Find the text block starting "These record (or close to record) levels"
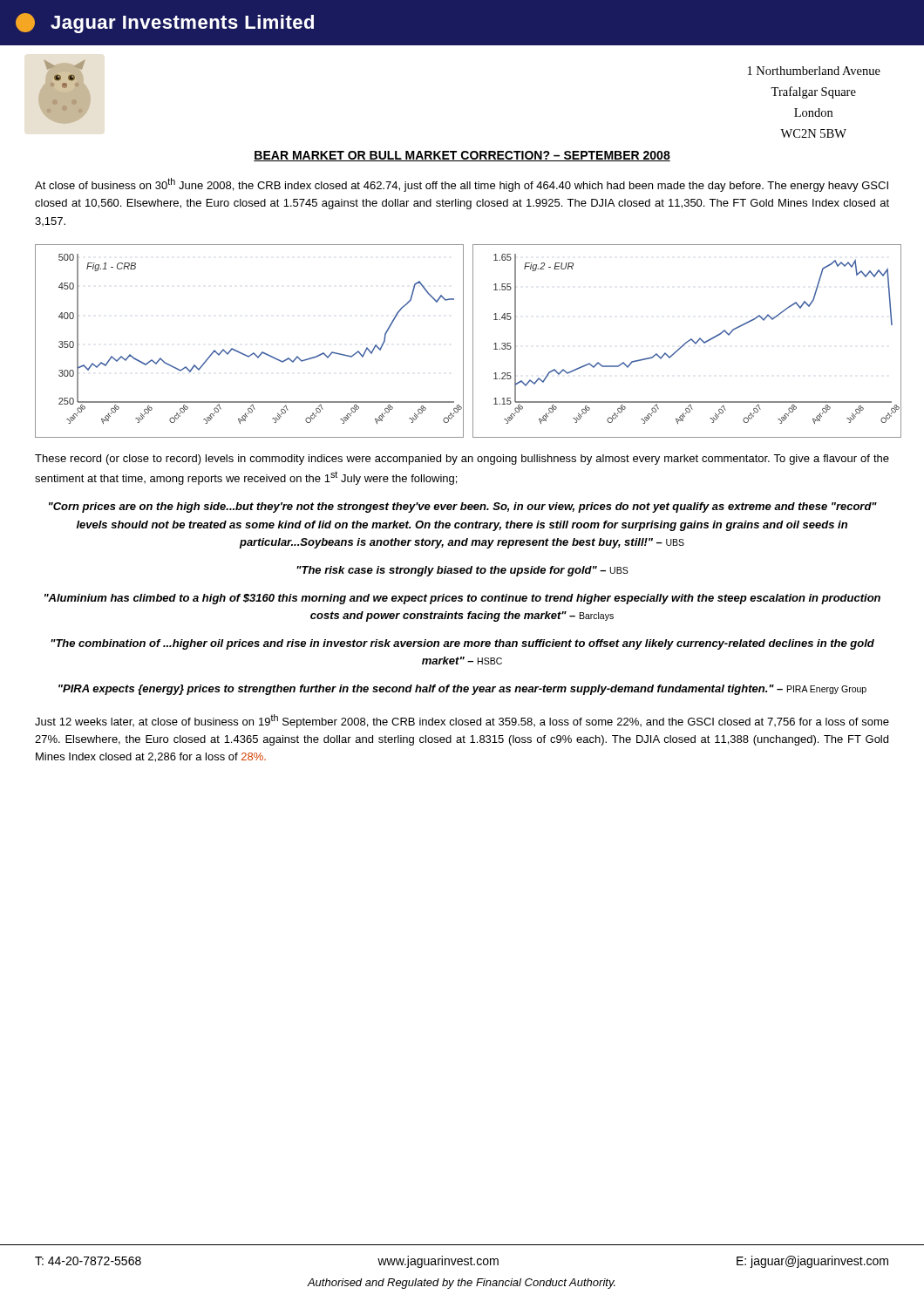 (x=462, y=468)
